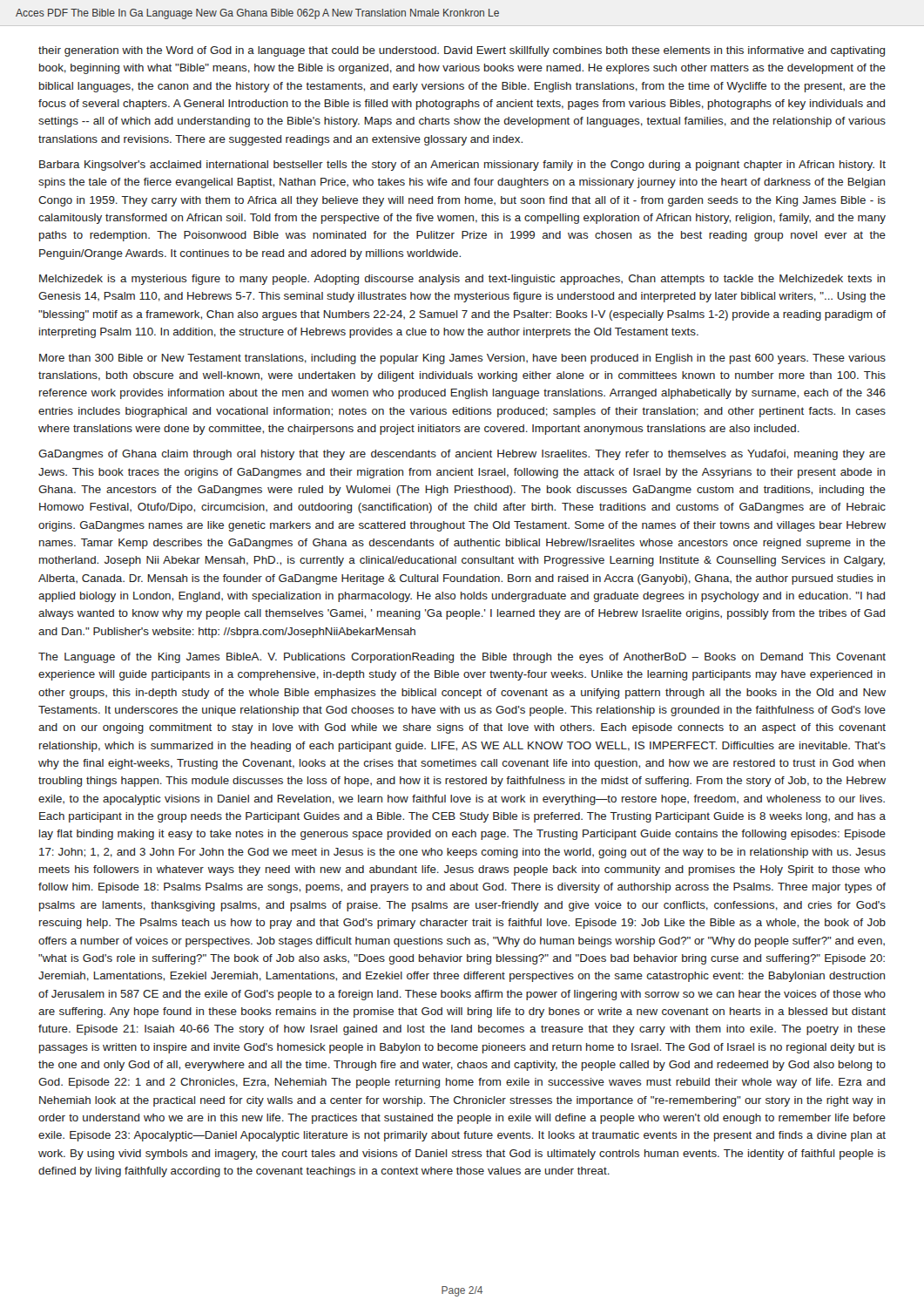Point to the text starting "The Language of the"
Image resolution: width=924 pixels, height=1307 pixels.
462,914
